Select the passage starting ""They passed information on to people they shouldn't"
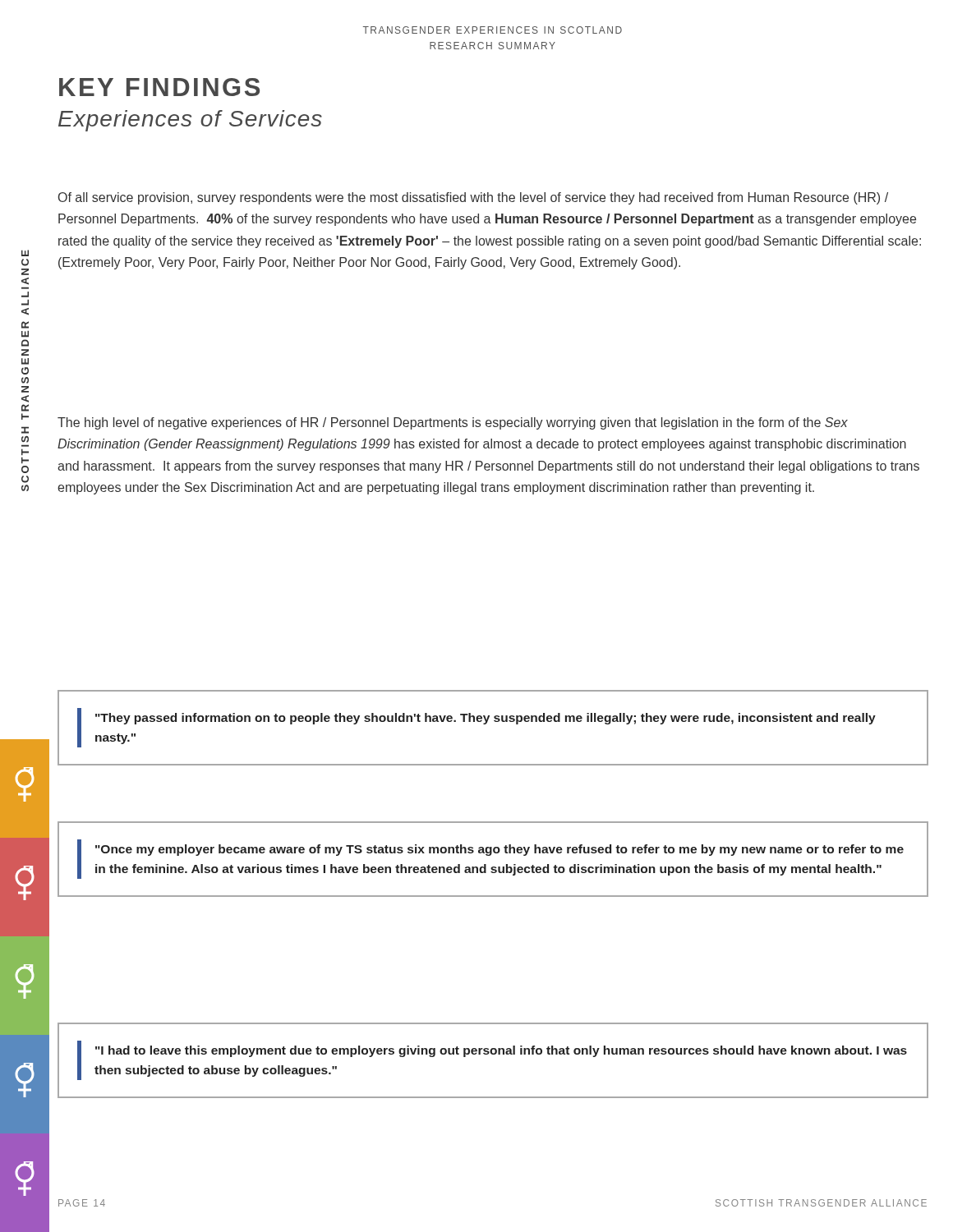 (493, 728)
